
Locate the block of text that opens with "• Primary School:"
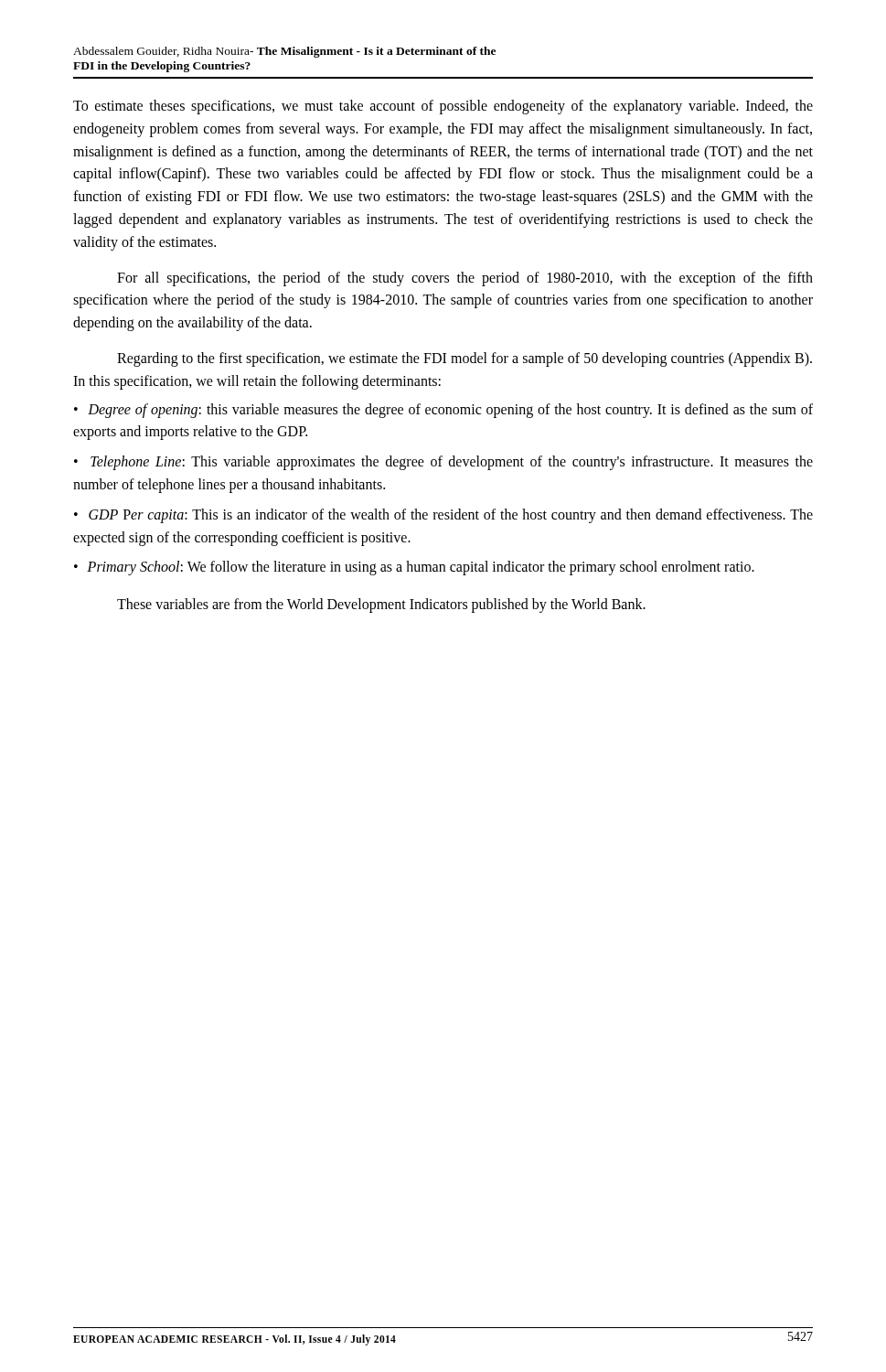point(414,568)
